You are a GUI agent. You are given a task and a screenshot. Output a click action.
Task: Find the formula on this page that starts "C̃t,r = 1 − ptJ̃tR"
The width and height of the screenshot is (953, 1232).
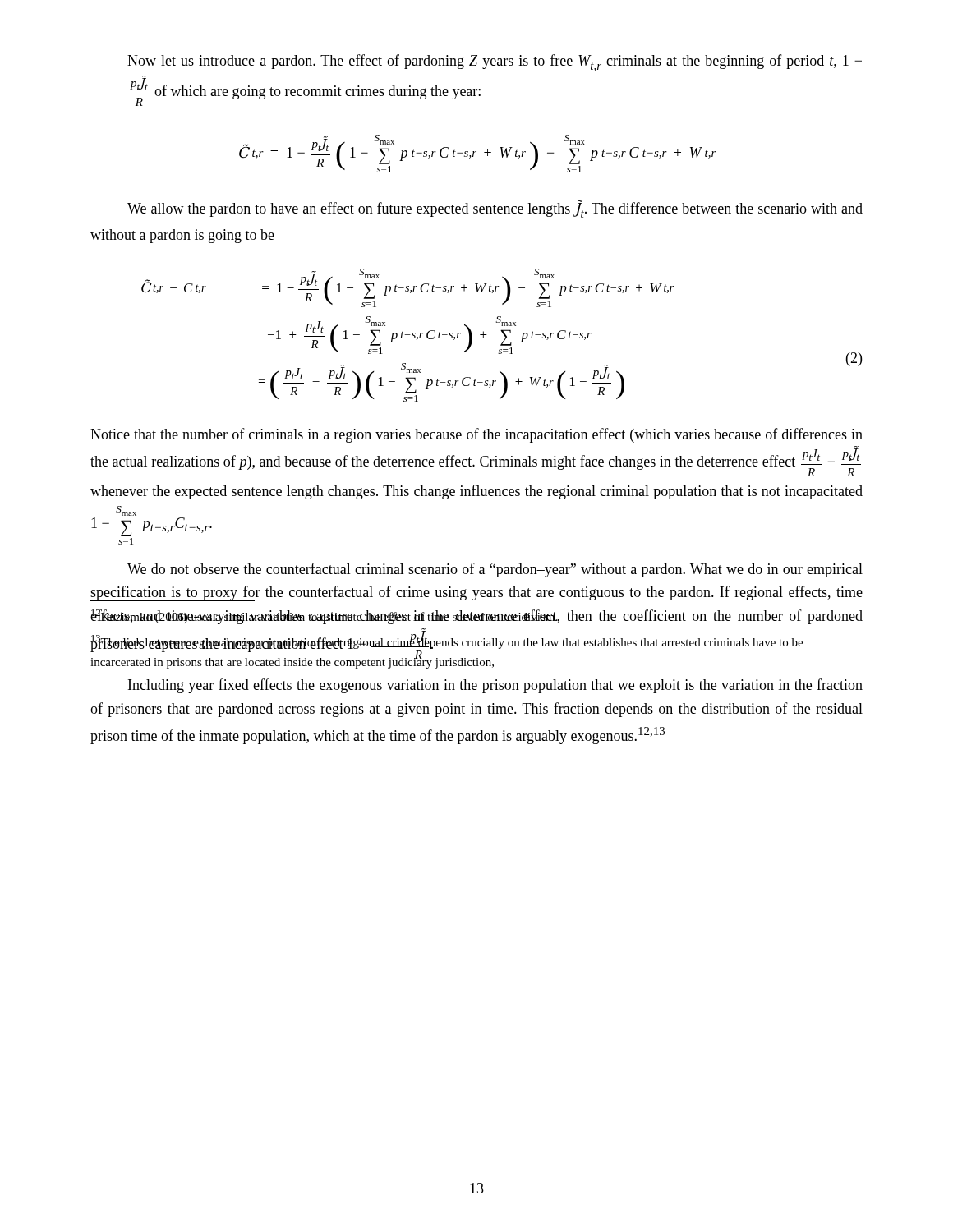tap(476, 153)
